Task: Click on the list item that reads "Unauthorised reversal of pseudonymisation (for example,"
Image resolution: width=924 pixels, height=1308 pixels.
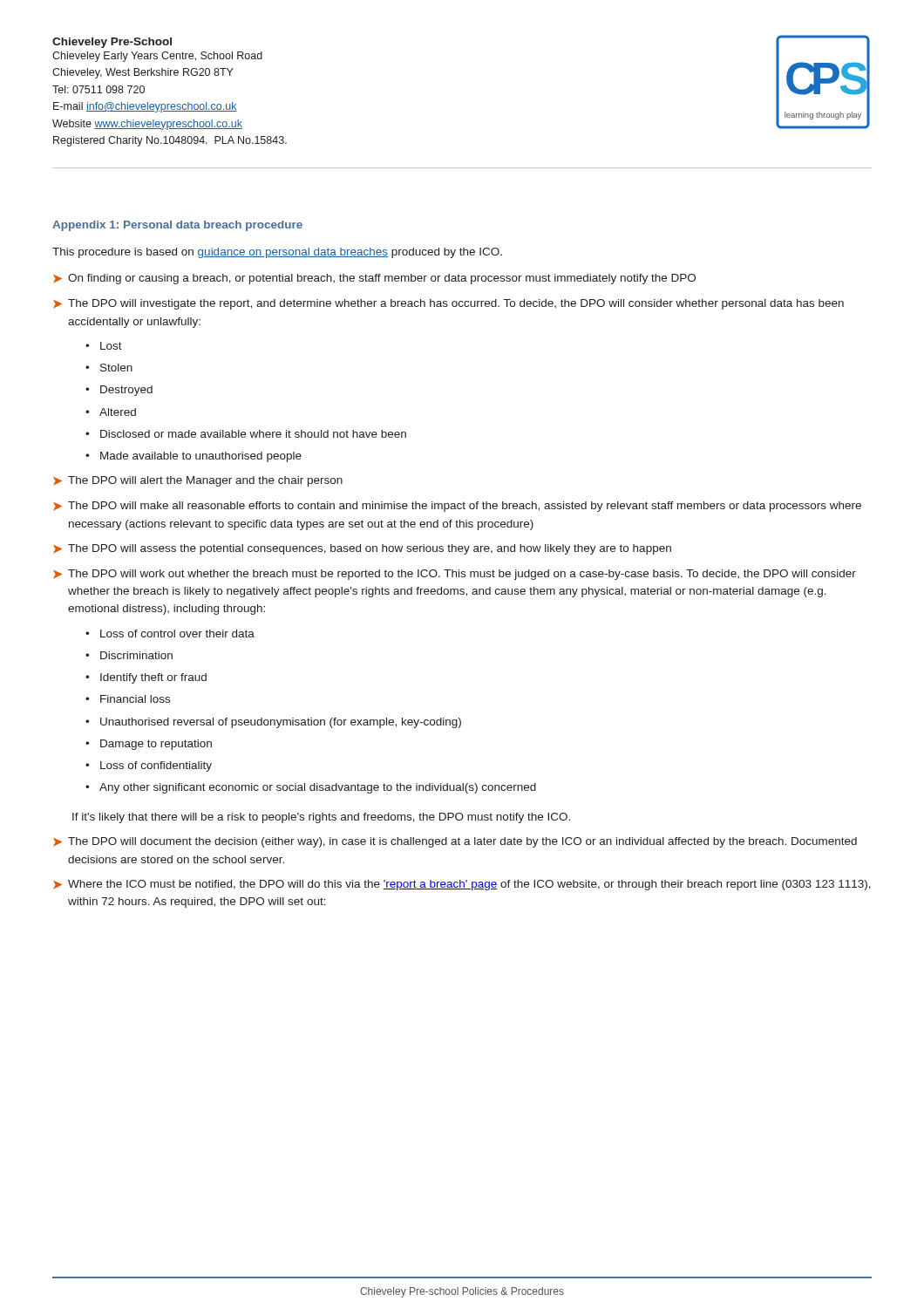Action: point(281,721)
